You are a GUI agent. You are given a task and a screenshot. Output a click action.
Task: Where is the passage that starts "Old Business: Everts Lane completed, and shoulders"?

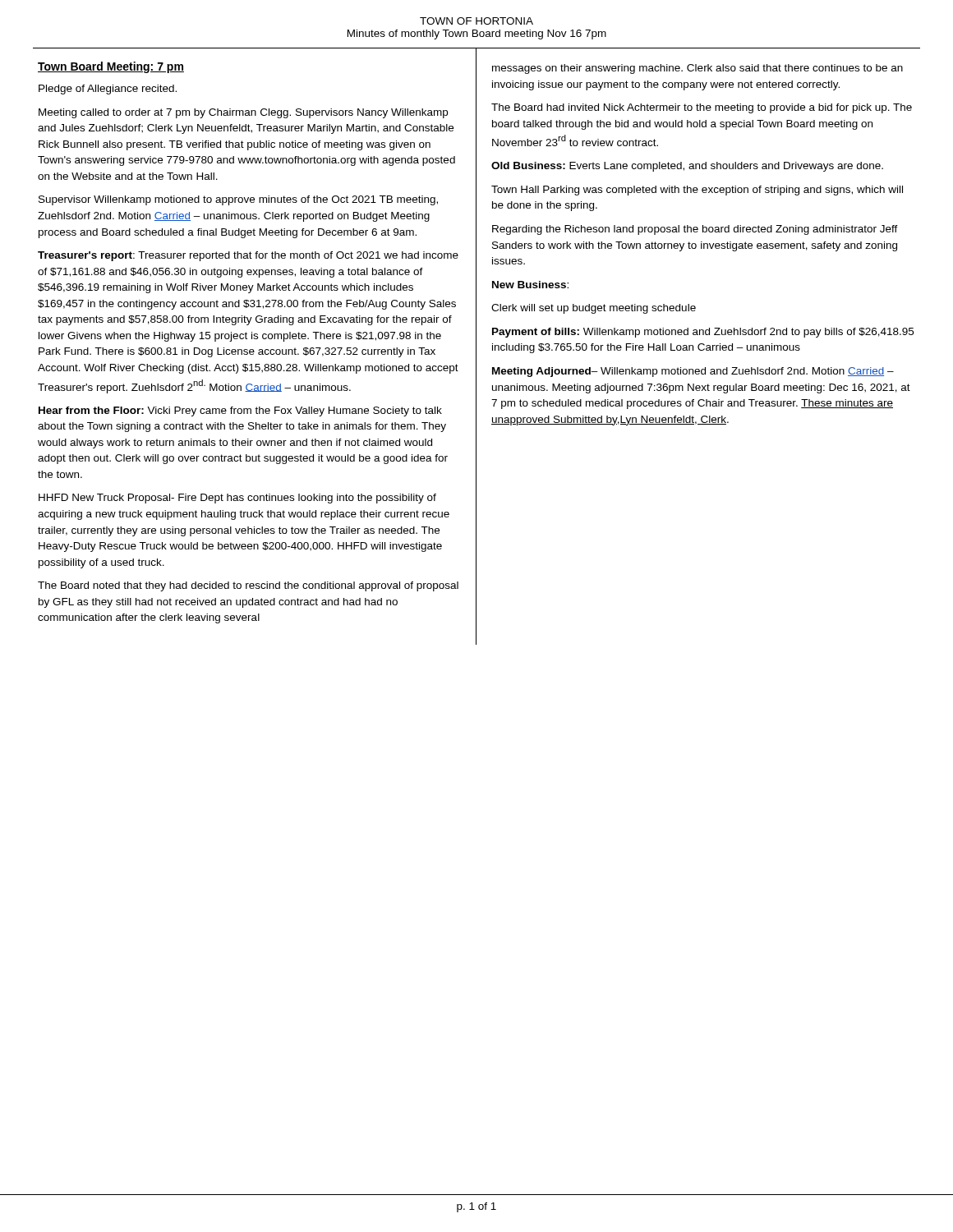[x=703, y=166]
